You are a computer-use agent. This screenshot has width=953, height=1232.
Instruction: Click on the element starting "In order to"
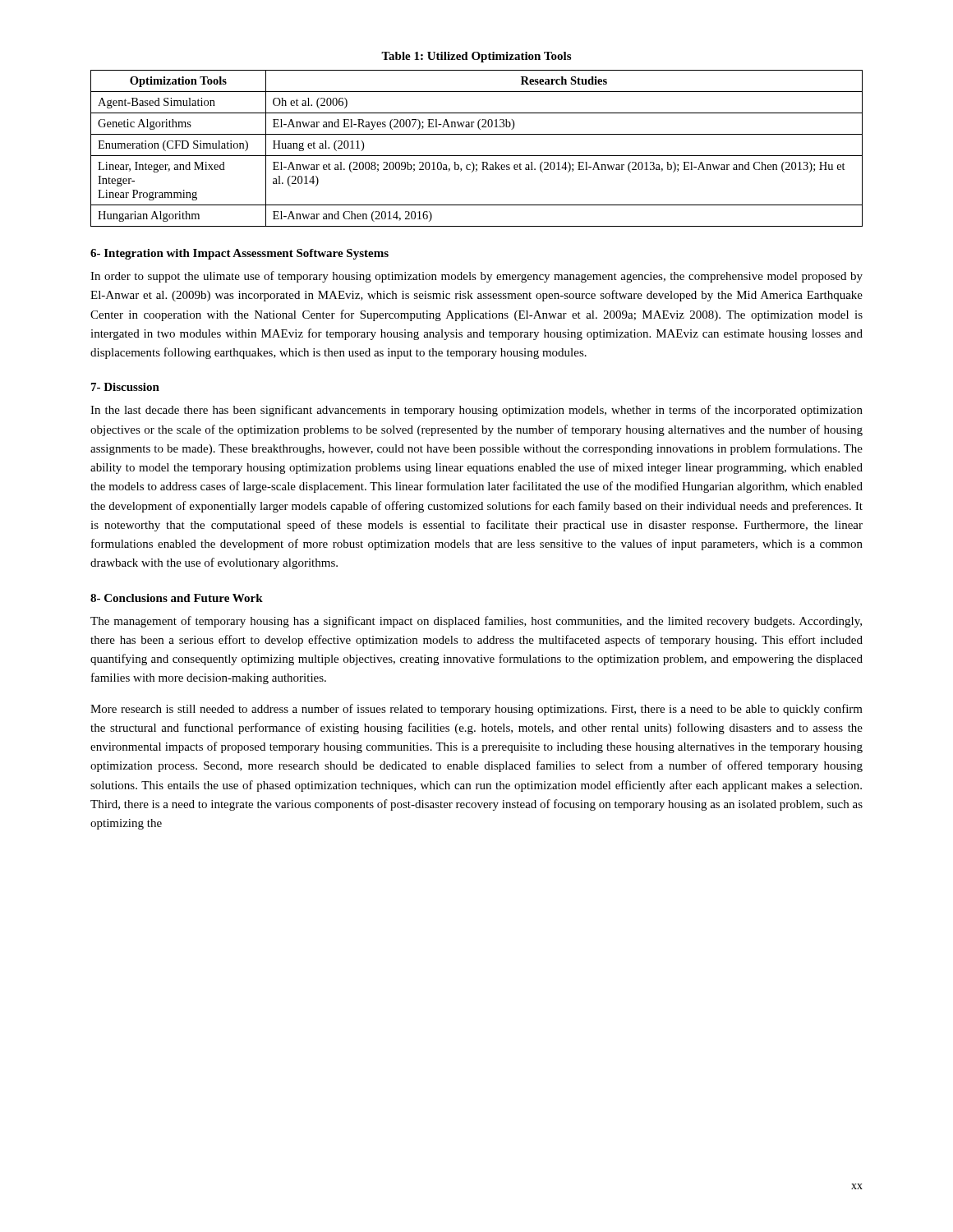point(476,314)
